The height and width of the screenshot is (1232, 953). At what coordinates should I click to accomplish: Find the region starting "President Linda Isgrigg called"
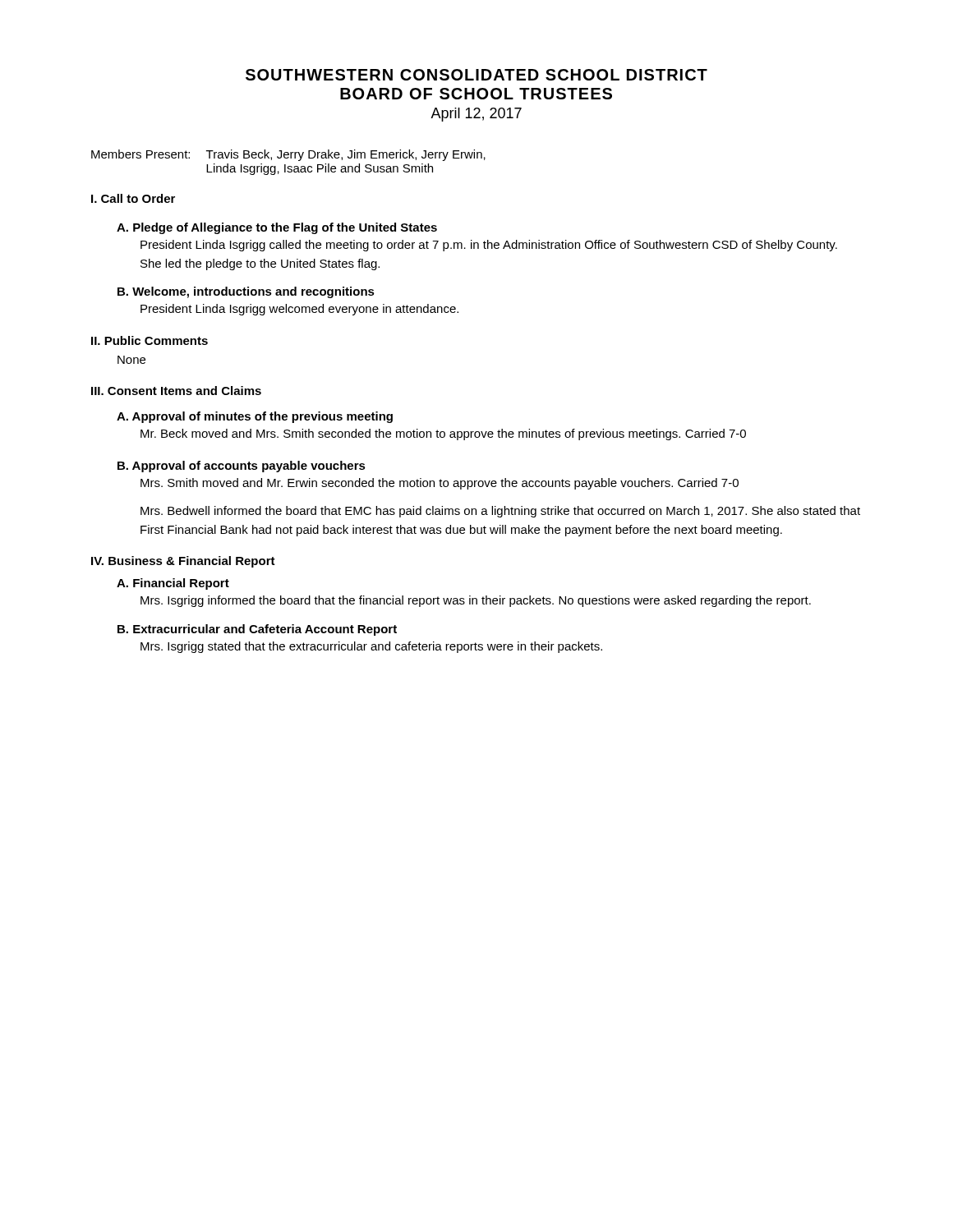coord(489,254)
